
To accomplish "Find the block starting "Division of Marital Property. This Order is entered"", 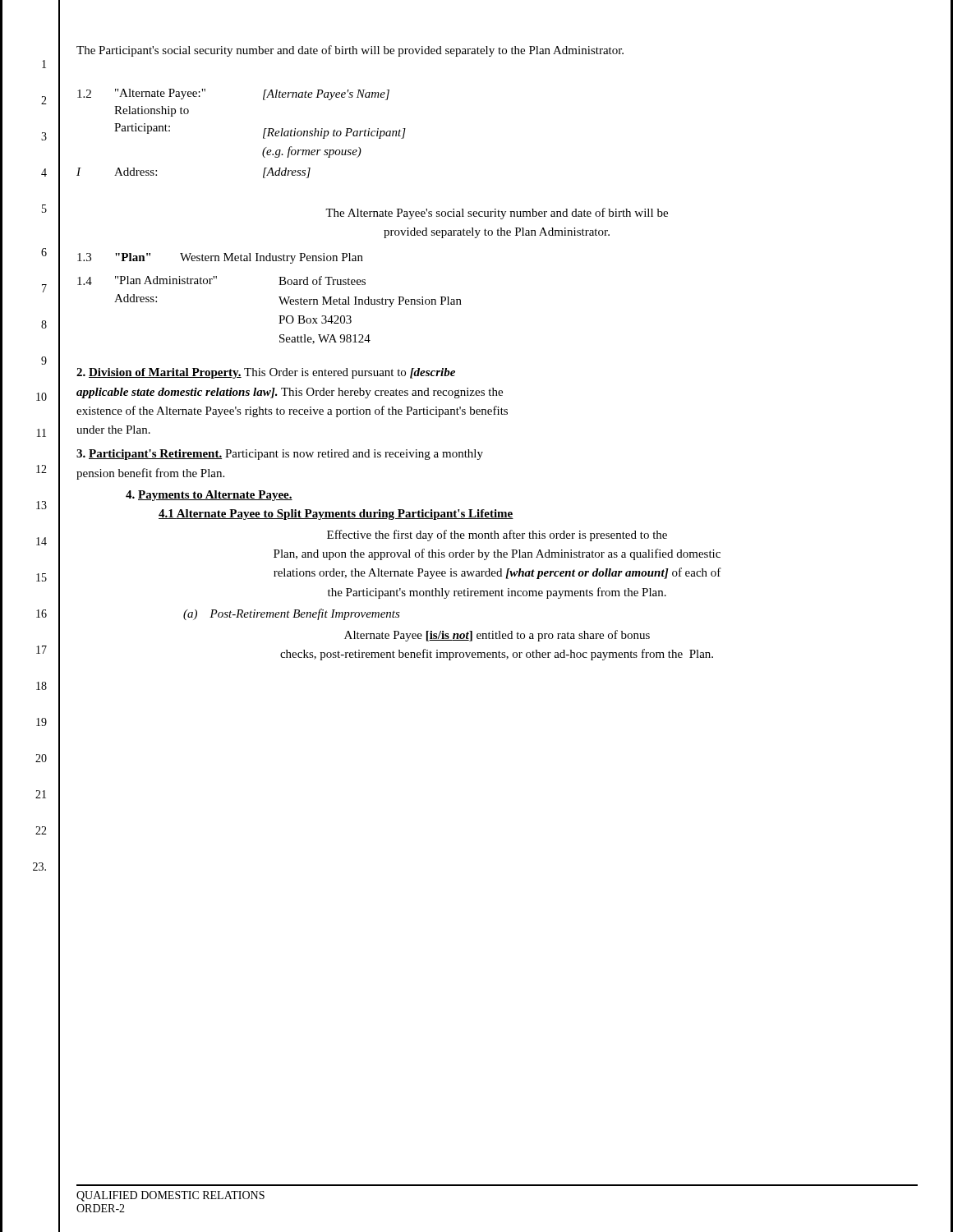I will [292, 401].
